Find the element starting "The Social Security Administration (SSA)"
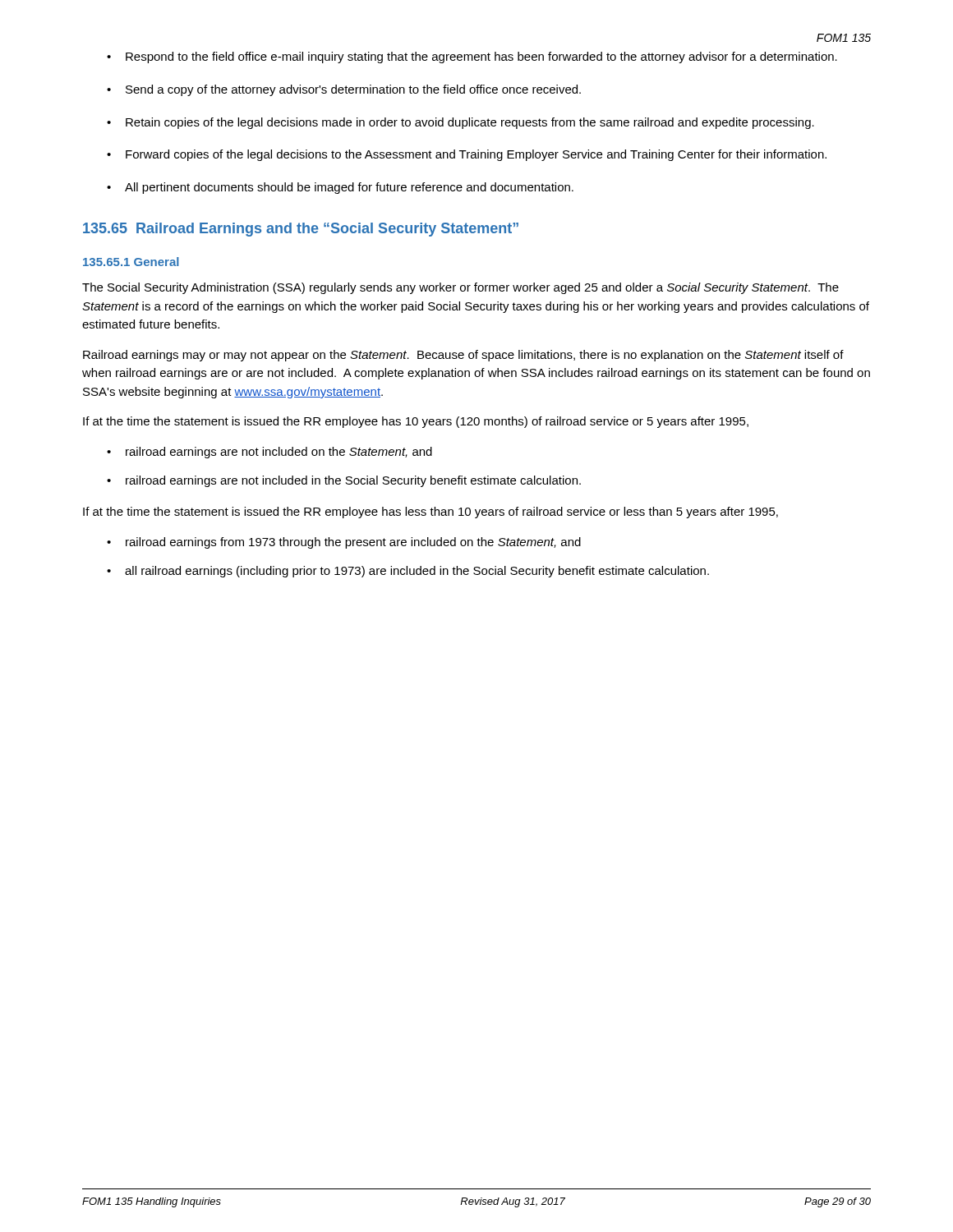Image resolution: width=953 pixels, height=1232 pixels. point(476,306)
